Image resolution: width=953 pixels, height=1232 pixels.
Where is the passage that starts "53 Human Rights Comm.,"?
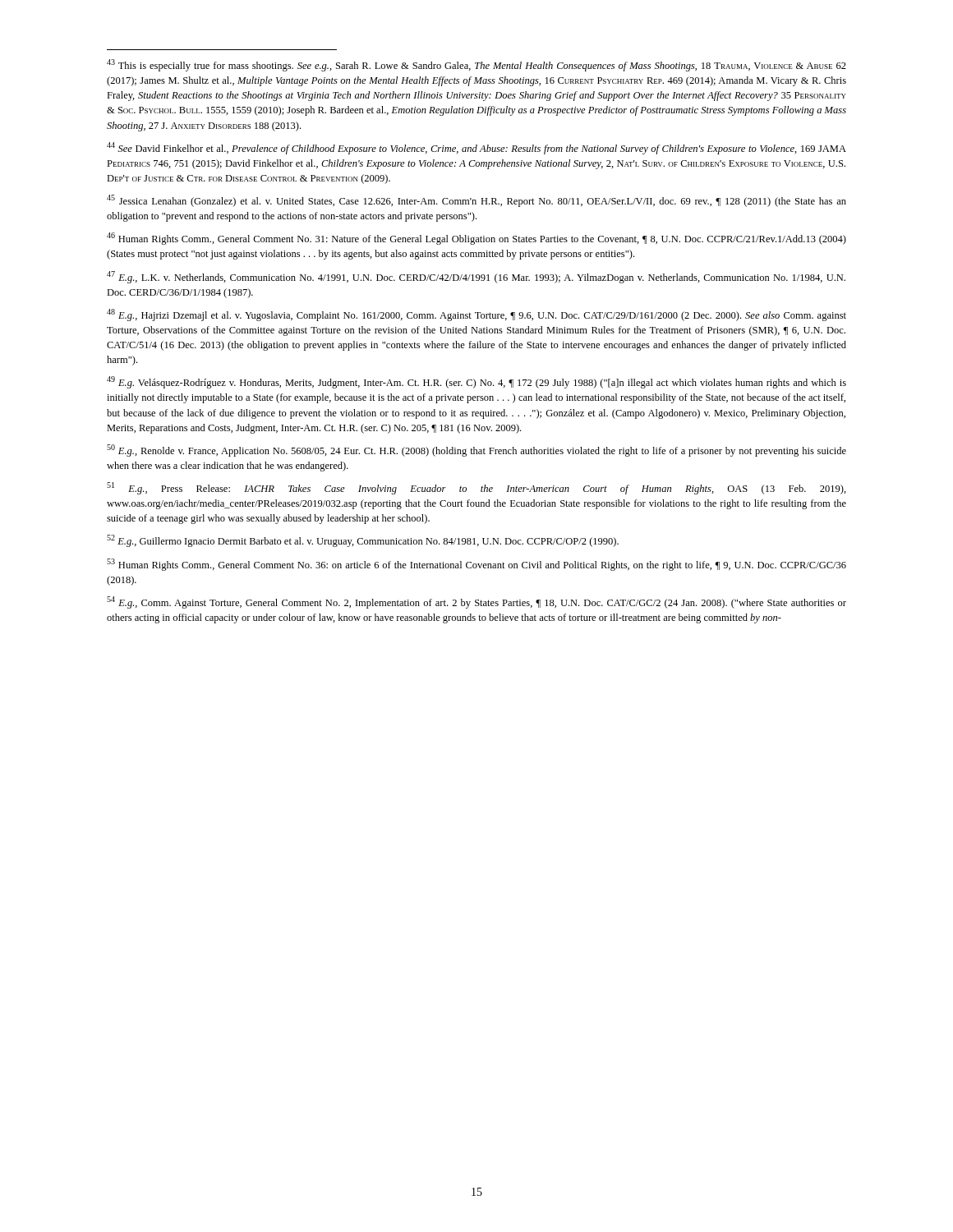[x=476, y=571]
